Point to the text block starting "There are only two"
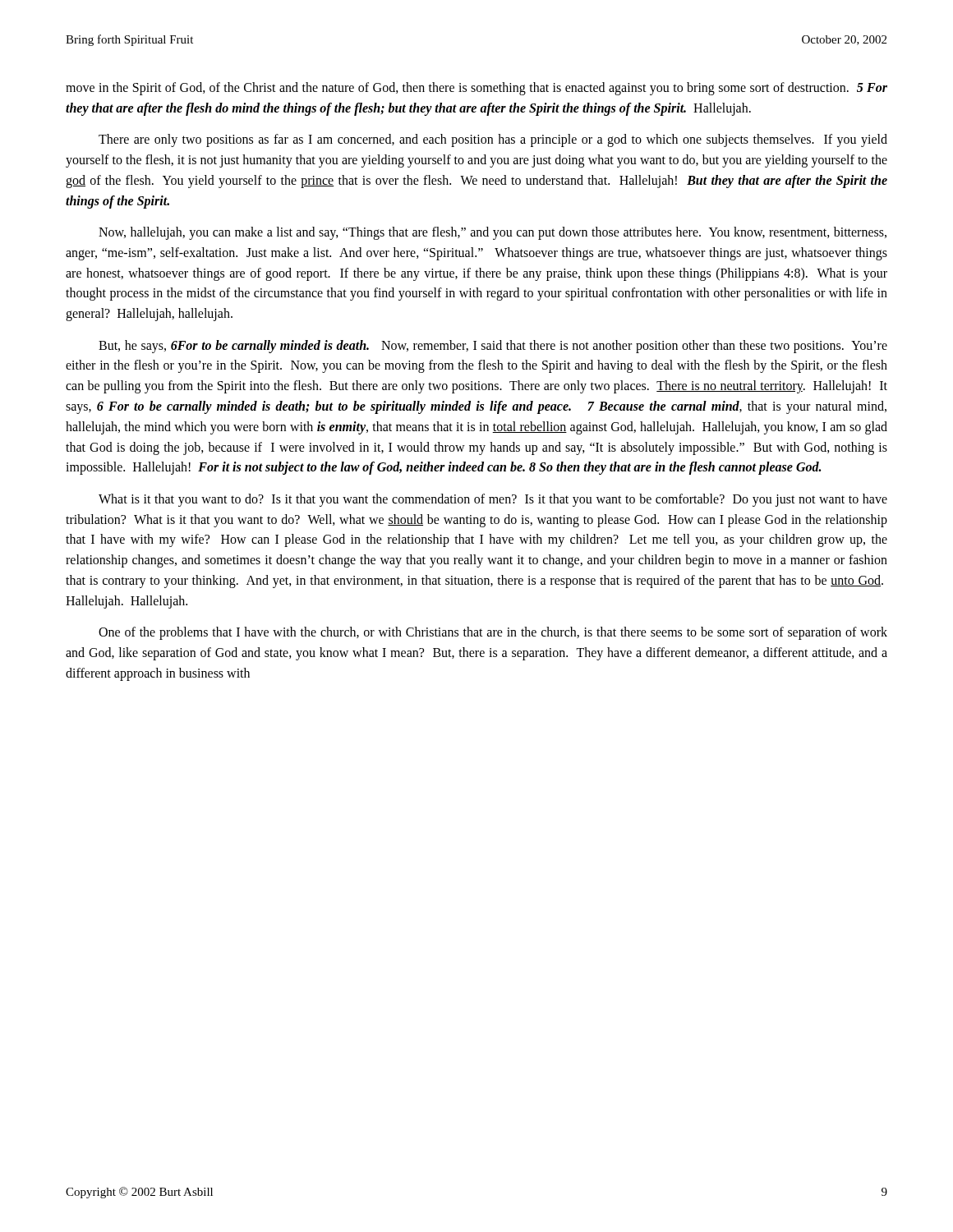953x1232 pixels. click(476, 171)
